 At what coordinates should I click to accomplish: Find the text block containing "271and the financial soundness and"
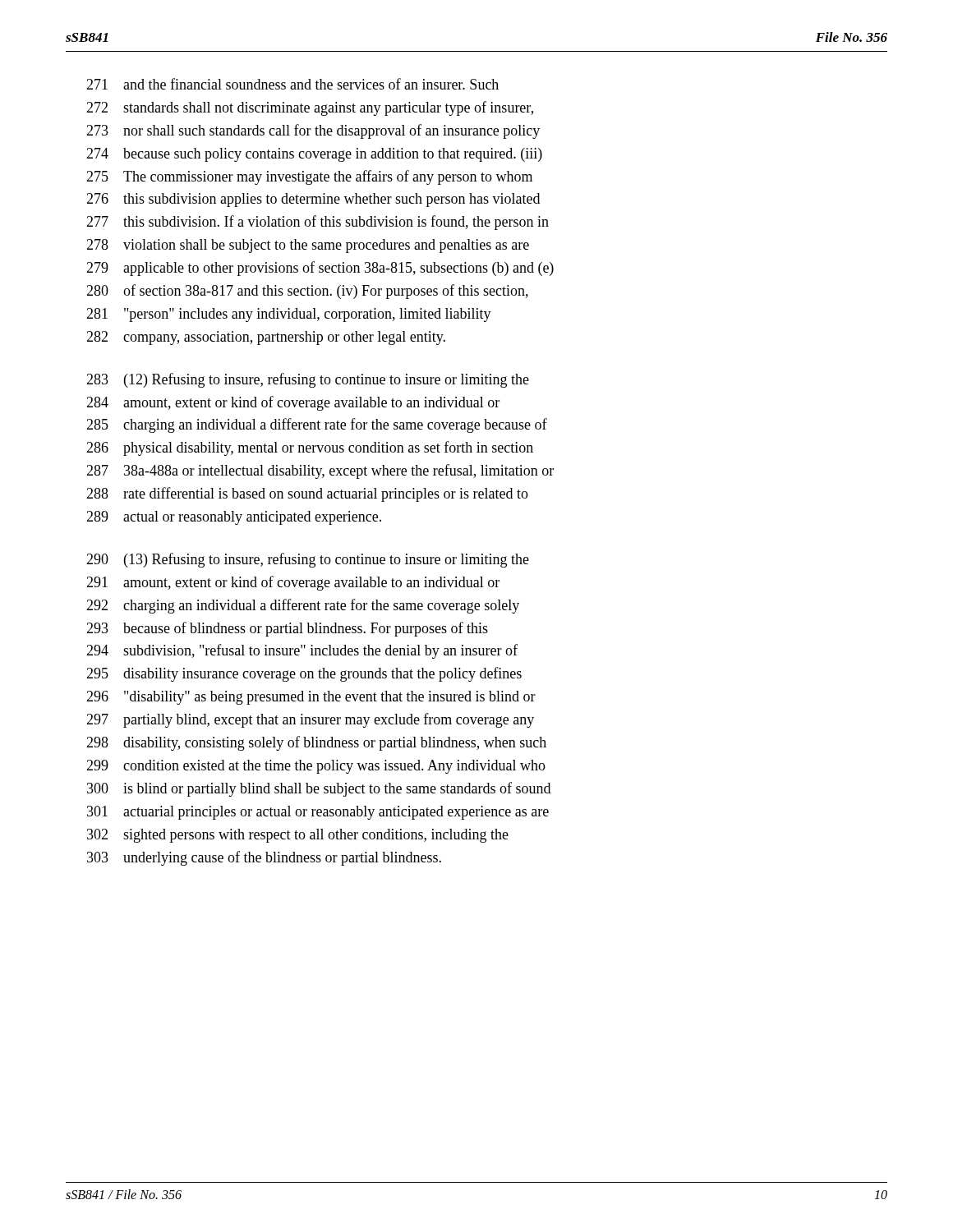coord(476,211)
